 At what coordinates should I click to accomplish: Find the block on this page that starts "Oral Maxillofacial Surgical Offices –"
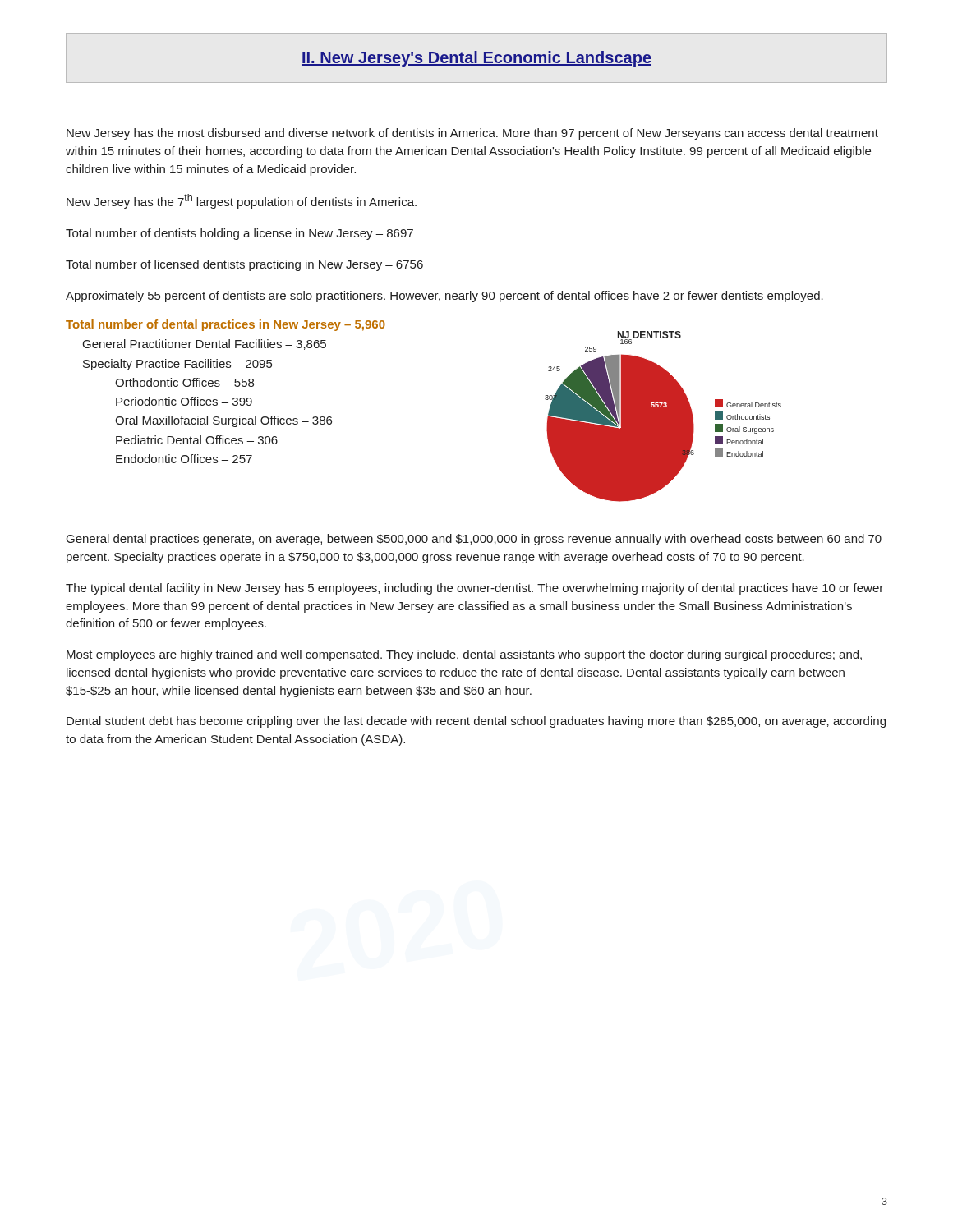[x=224, y=420]
